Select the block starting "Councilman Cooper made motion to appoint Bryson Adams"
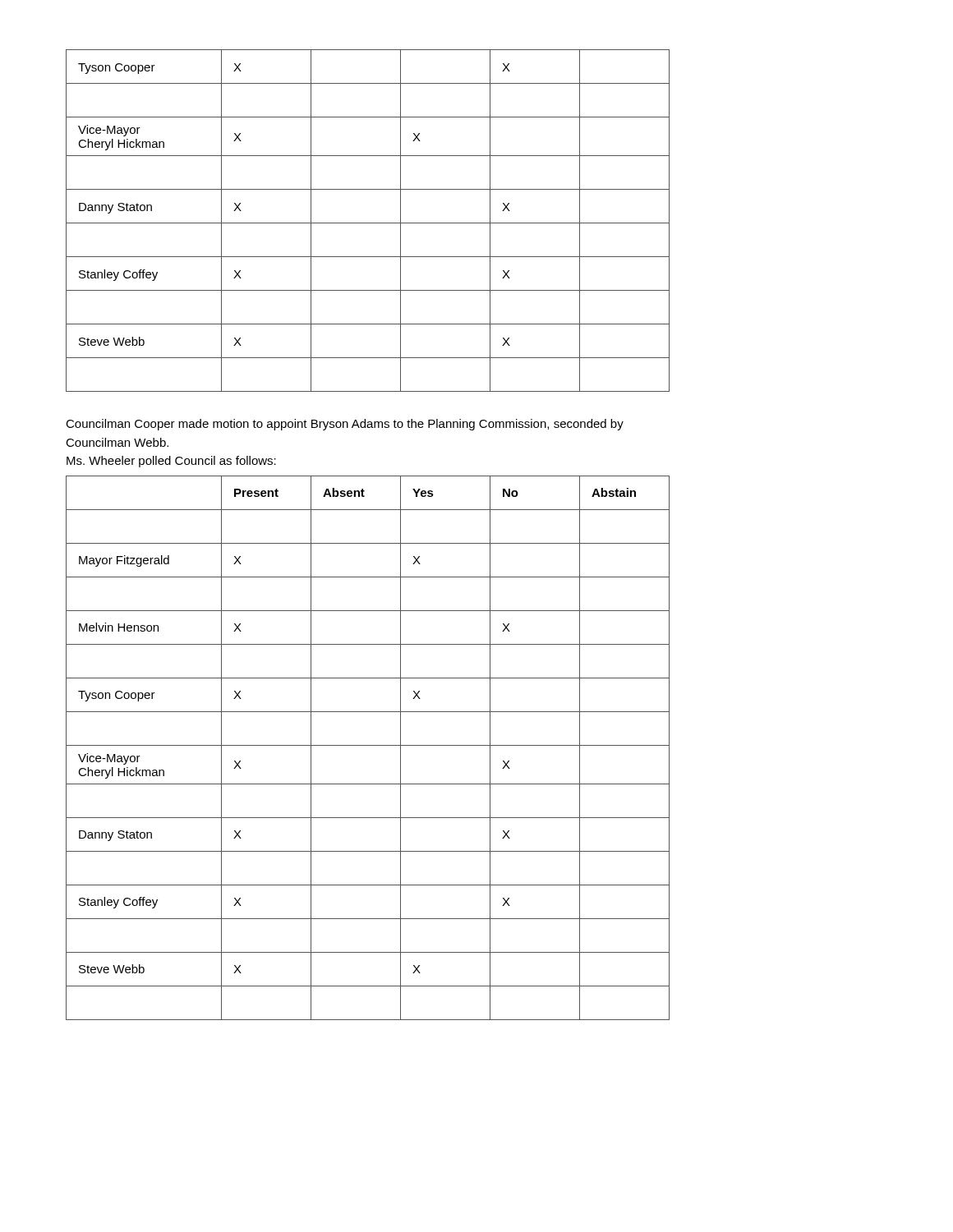The width and height of the screenshot is (953, 1232). 345,425
